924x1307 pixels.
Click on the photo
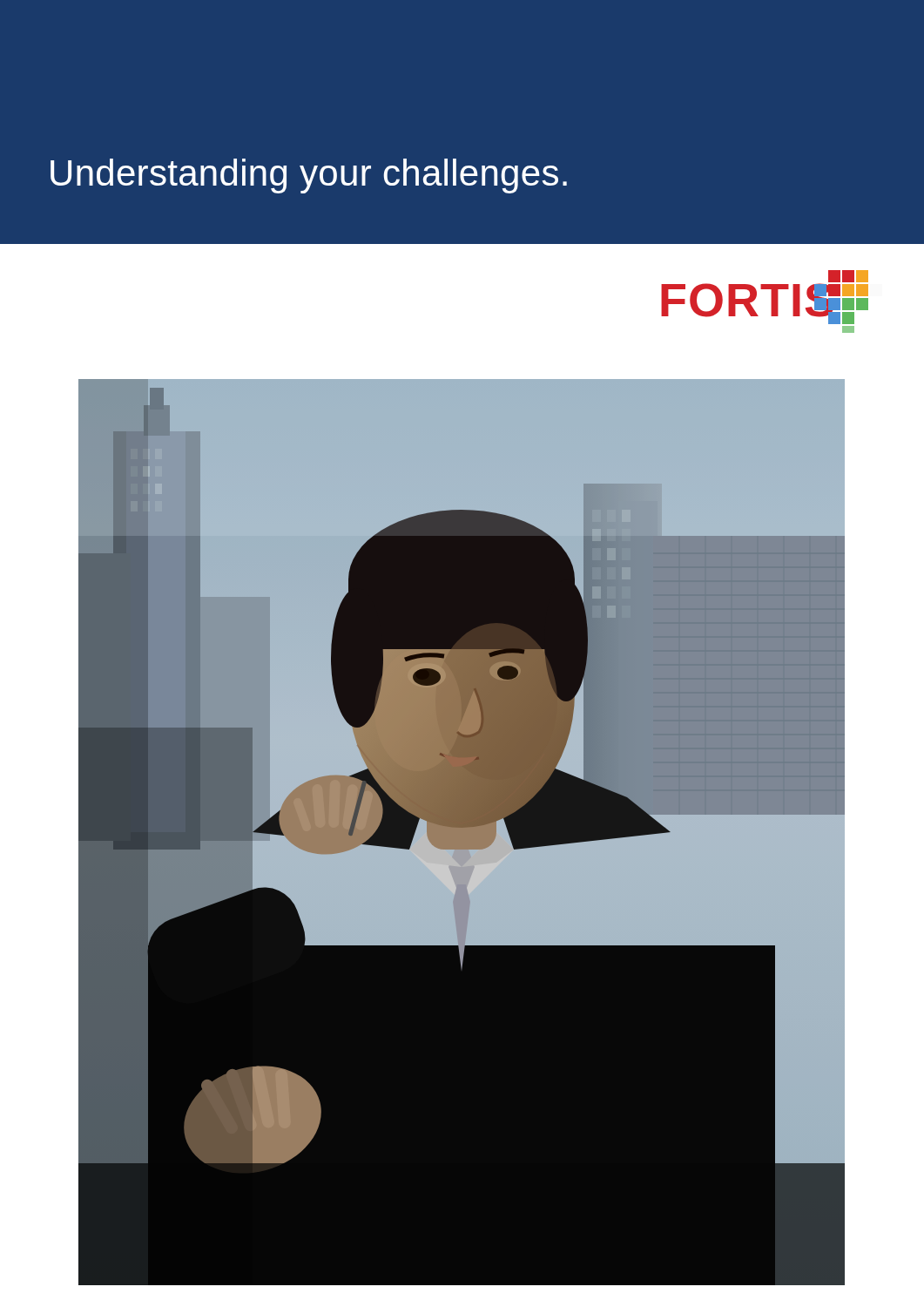pos(462,832)
